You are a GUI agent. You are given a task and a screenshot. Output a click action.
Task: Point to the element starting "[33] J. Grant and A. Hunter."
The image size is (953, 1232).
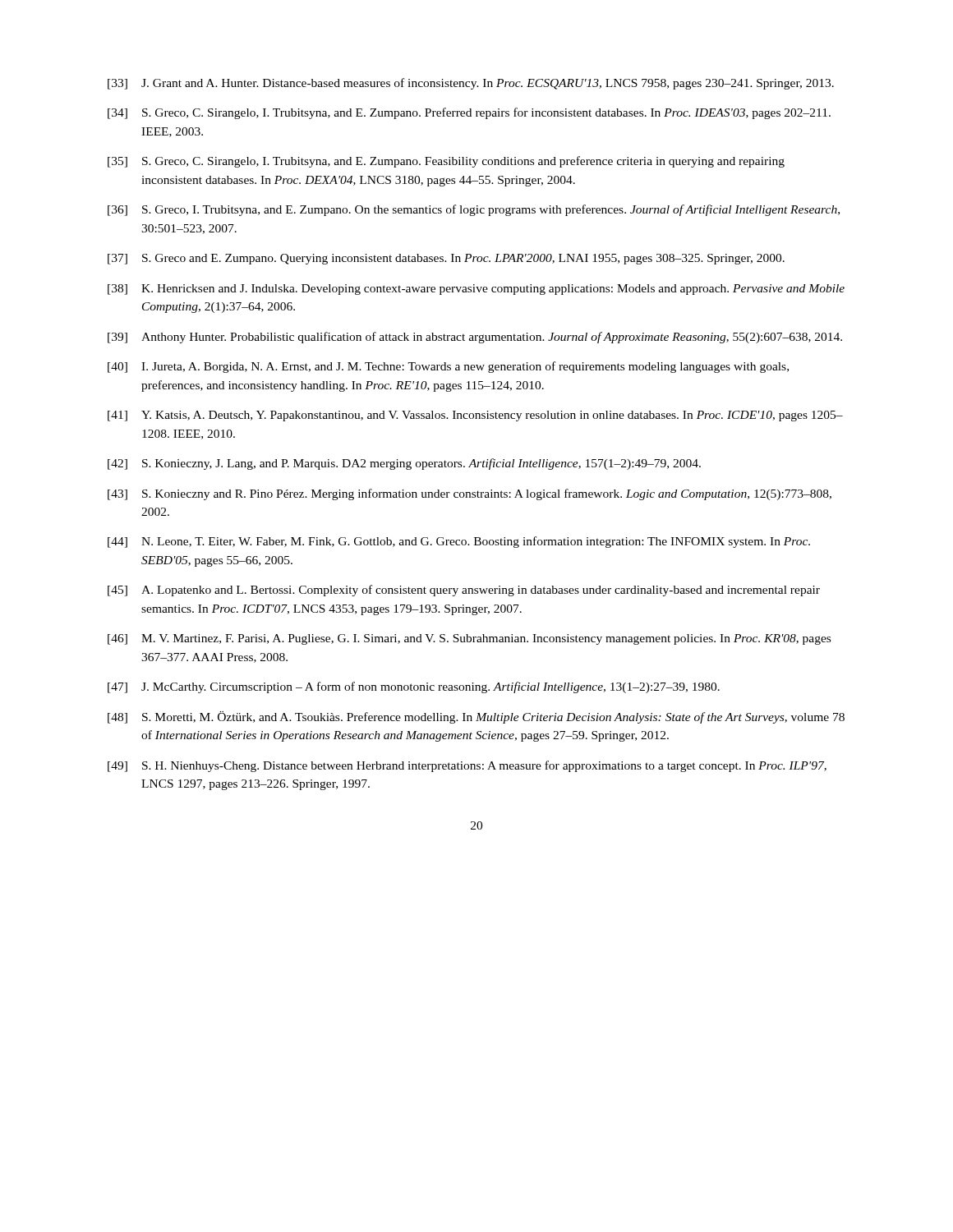476,83
